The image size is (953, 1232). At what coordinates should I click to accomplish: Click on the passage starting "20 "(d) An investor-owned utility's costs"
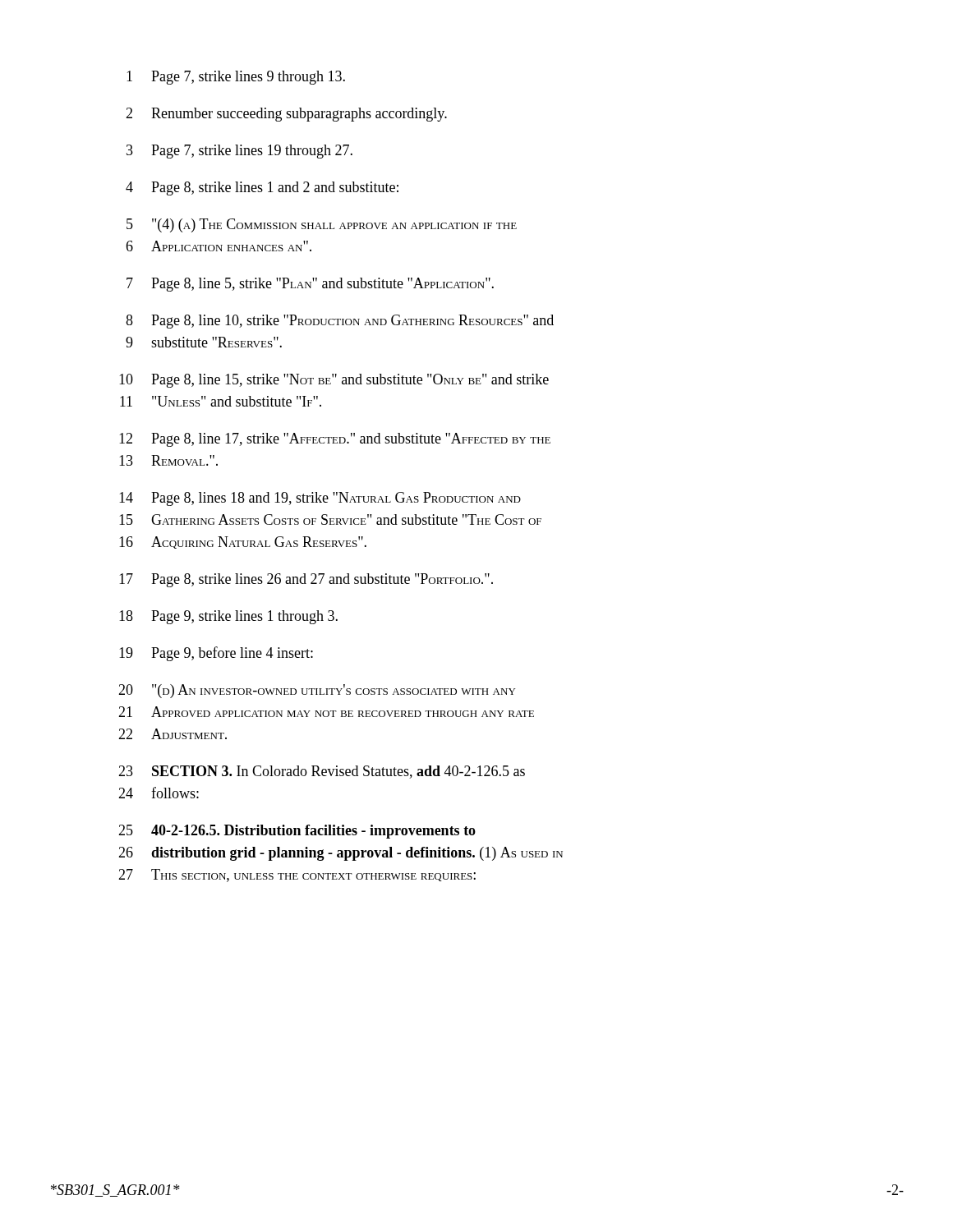[485, 690]
